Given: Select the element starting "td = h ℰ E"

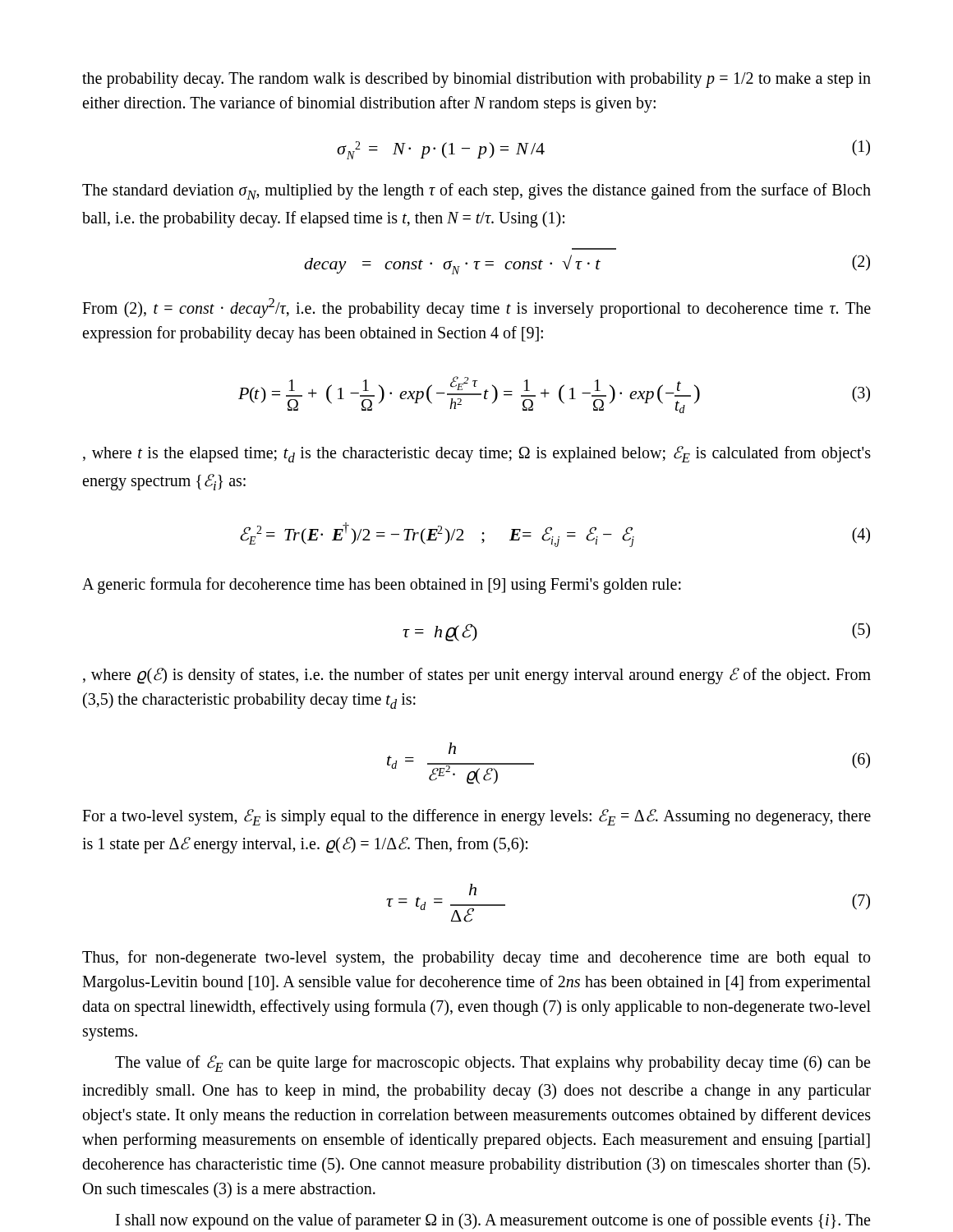Looking at the screenshot, I should (x=480, y=763).
